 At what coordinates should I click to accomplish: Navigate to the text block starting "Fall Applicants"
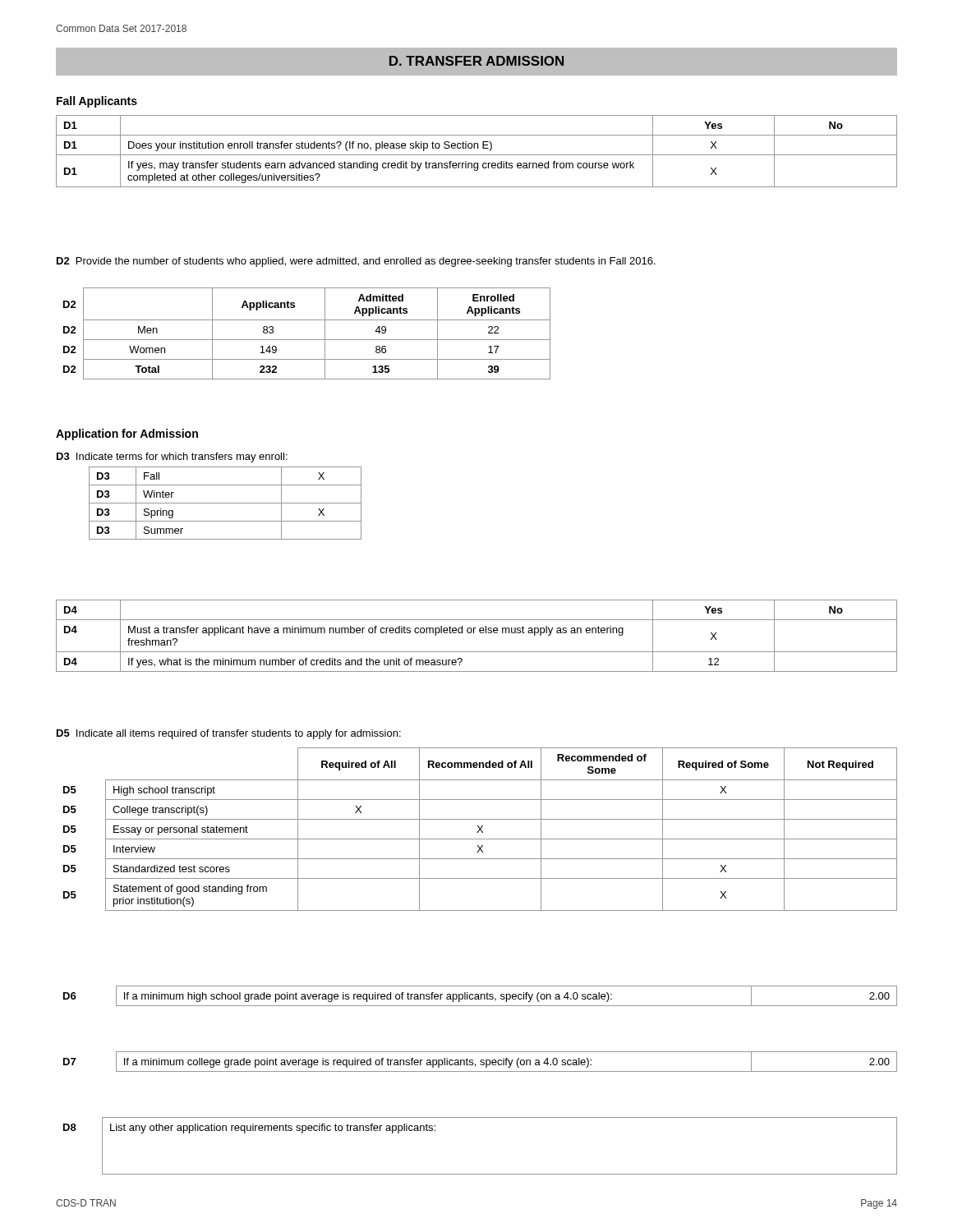tap(97, 101)
